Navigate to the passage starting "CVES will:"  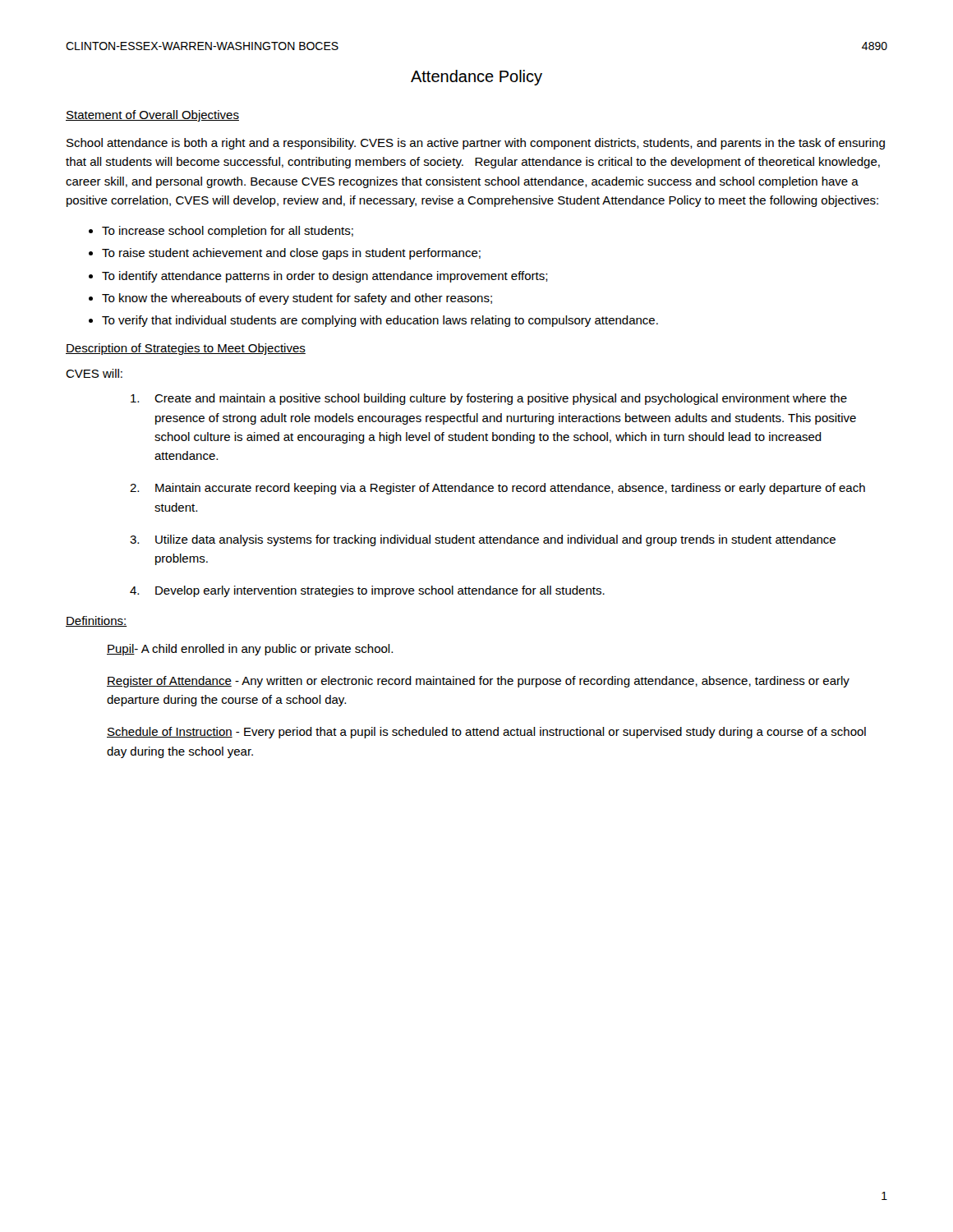coord(94,373)
